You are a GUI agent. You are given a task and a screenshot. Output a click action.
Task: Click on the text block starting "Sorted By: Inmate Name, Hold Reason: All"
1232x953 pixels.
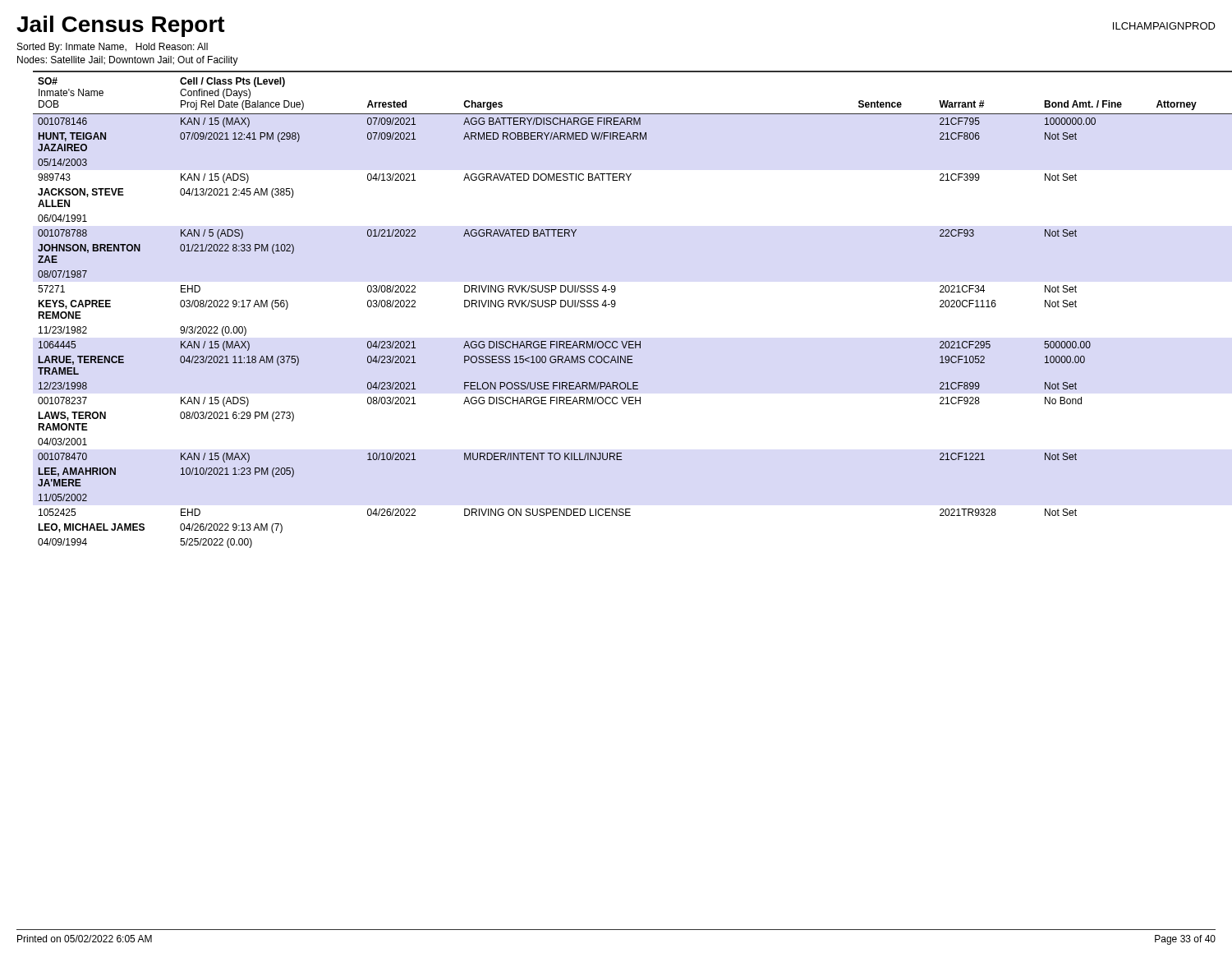tap(112, 47)
